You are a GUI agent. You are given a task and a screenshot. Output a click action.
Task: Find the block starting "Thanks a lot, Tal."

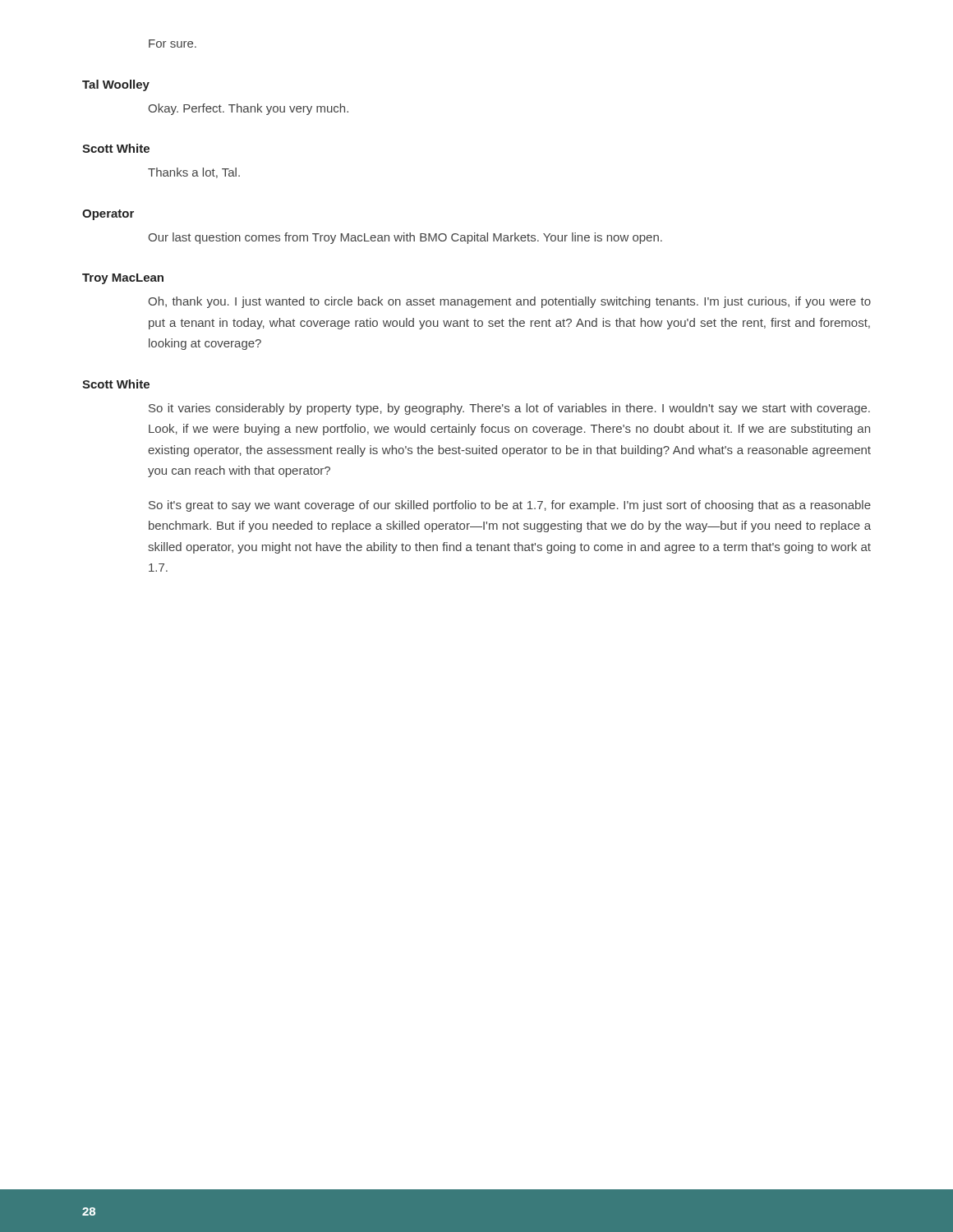click(x=194, y=172)
